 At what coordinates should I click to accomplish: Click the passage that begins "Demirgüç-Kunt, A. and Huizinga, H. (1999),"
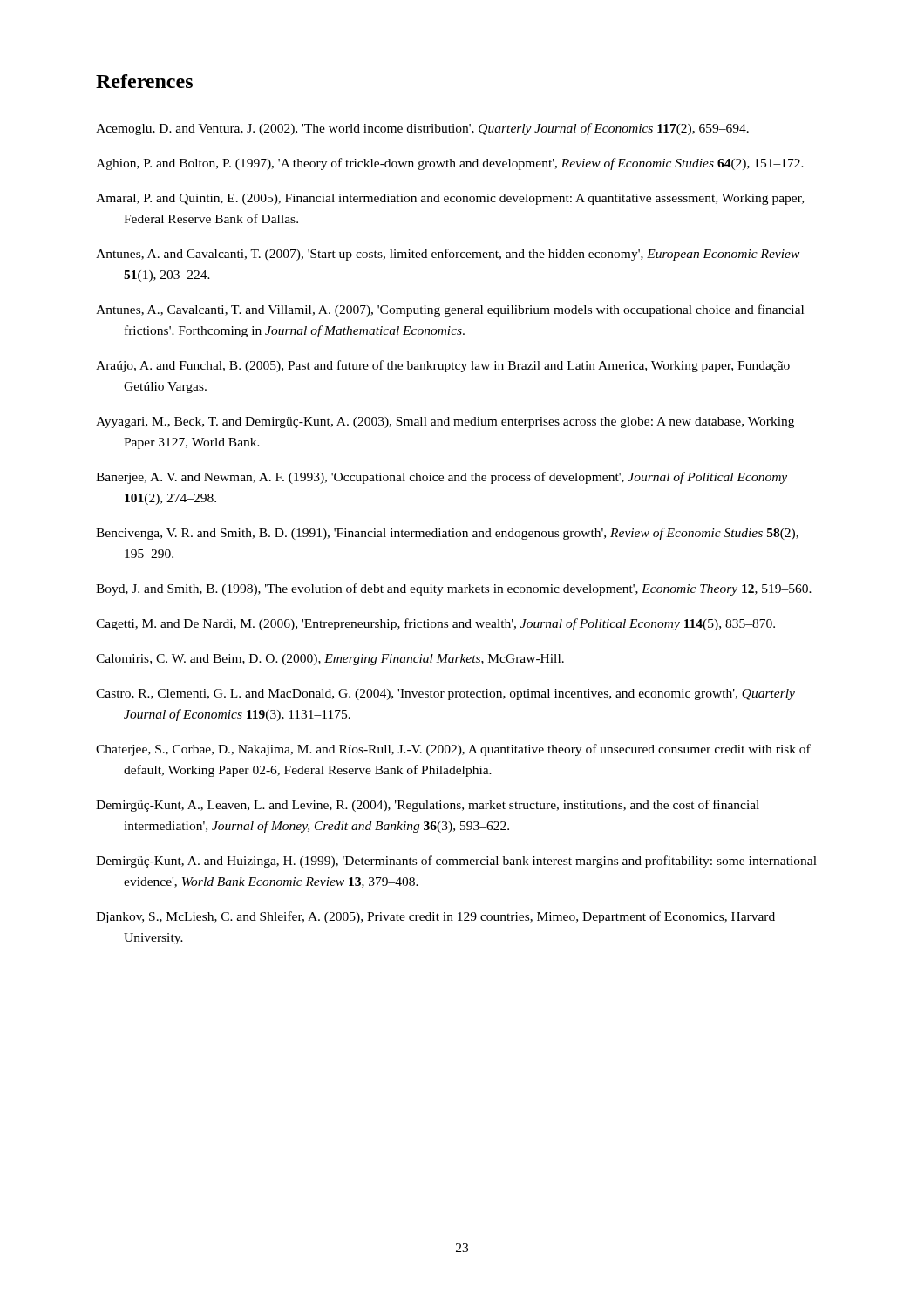(456, 871)
